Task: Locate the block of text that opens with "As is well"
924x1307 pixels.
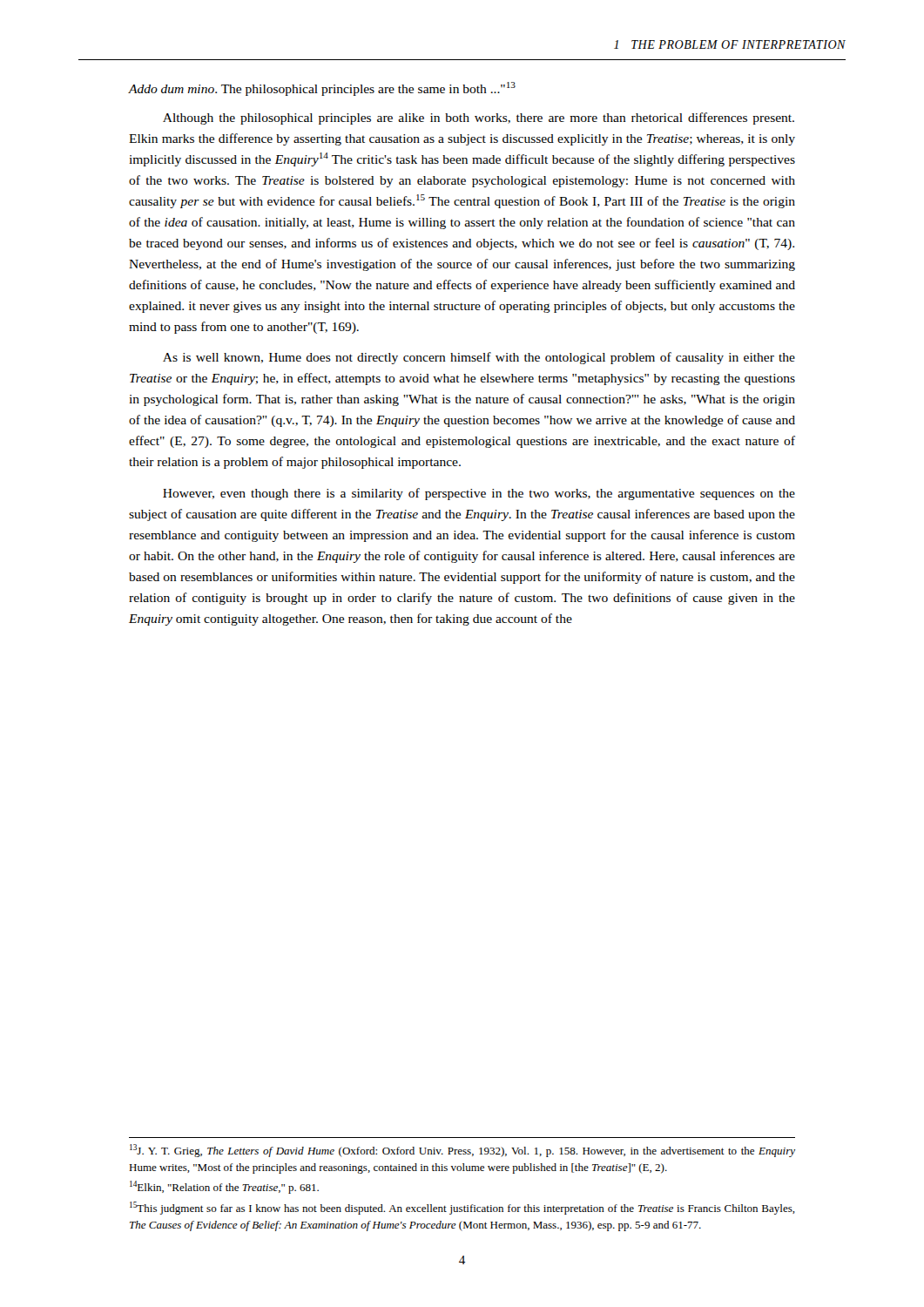Action: (x=462, y=410)
